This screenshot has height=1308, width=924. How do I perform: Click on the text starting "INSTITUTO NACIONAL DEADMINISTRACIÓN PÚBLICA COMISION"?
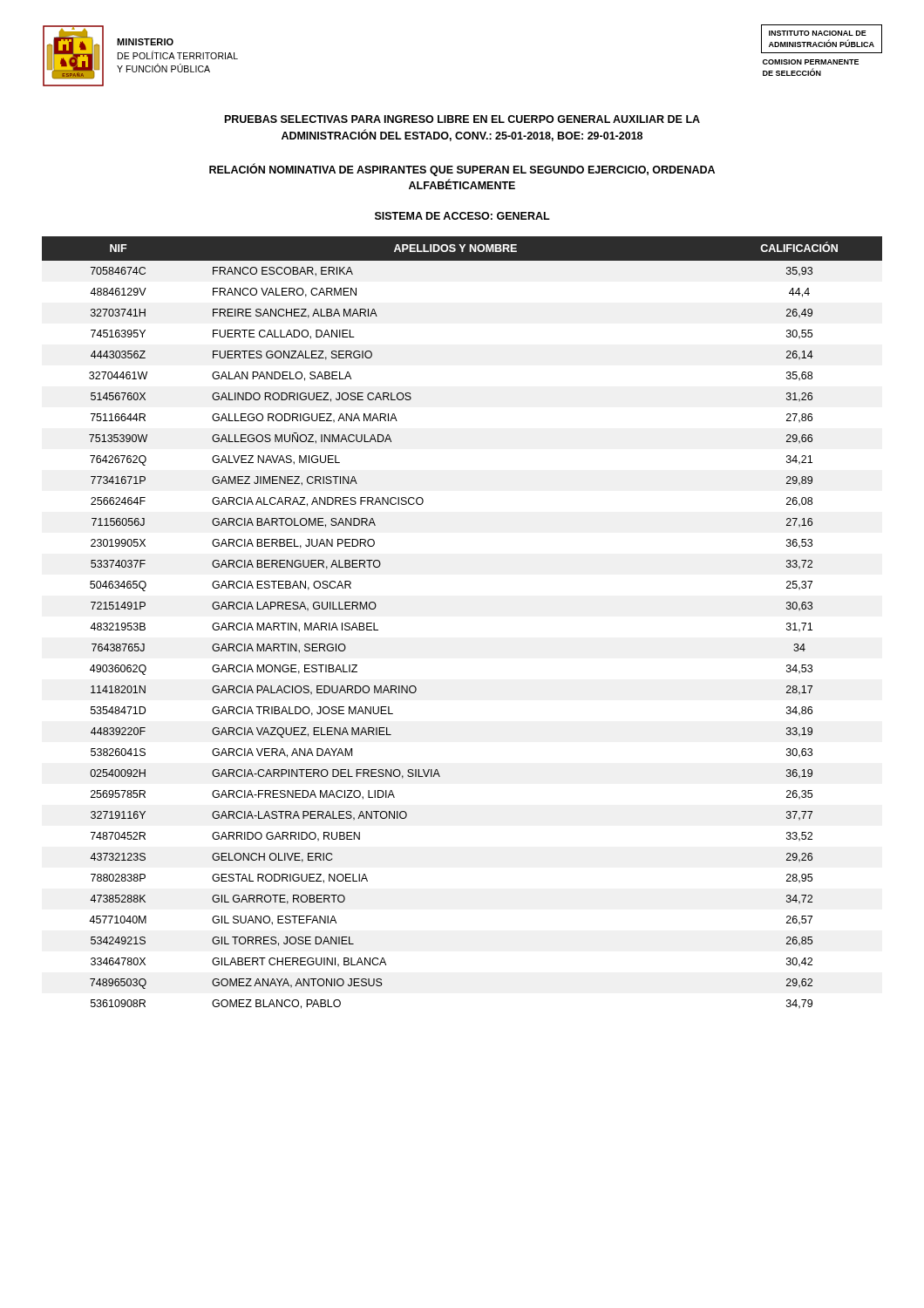click(x=821, y=52)
